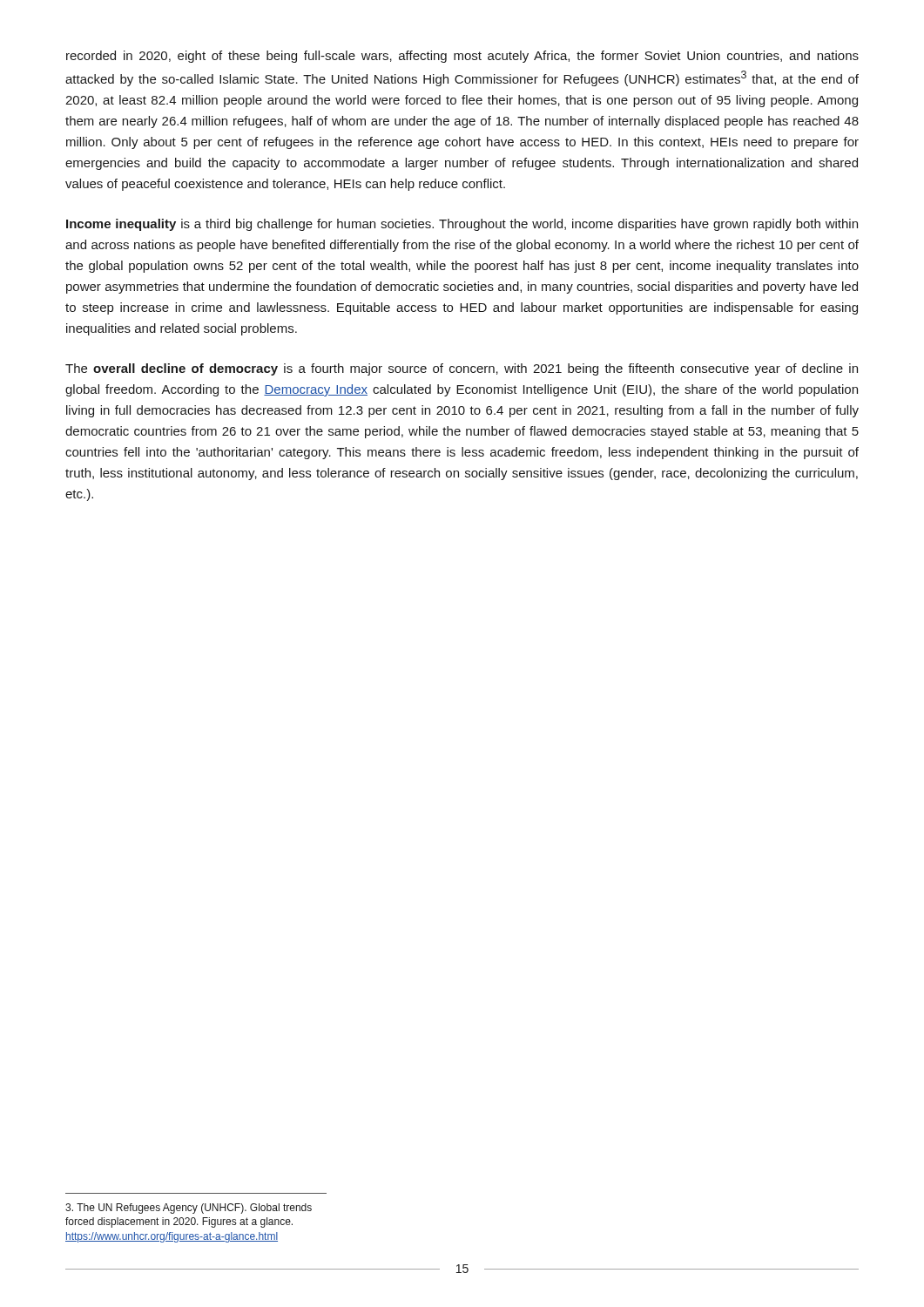Navigate to the text block starting "The overall decline of democracy is a"
Screen dimensions: 1307x924
462,431
